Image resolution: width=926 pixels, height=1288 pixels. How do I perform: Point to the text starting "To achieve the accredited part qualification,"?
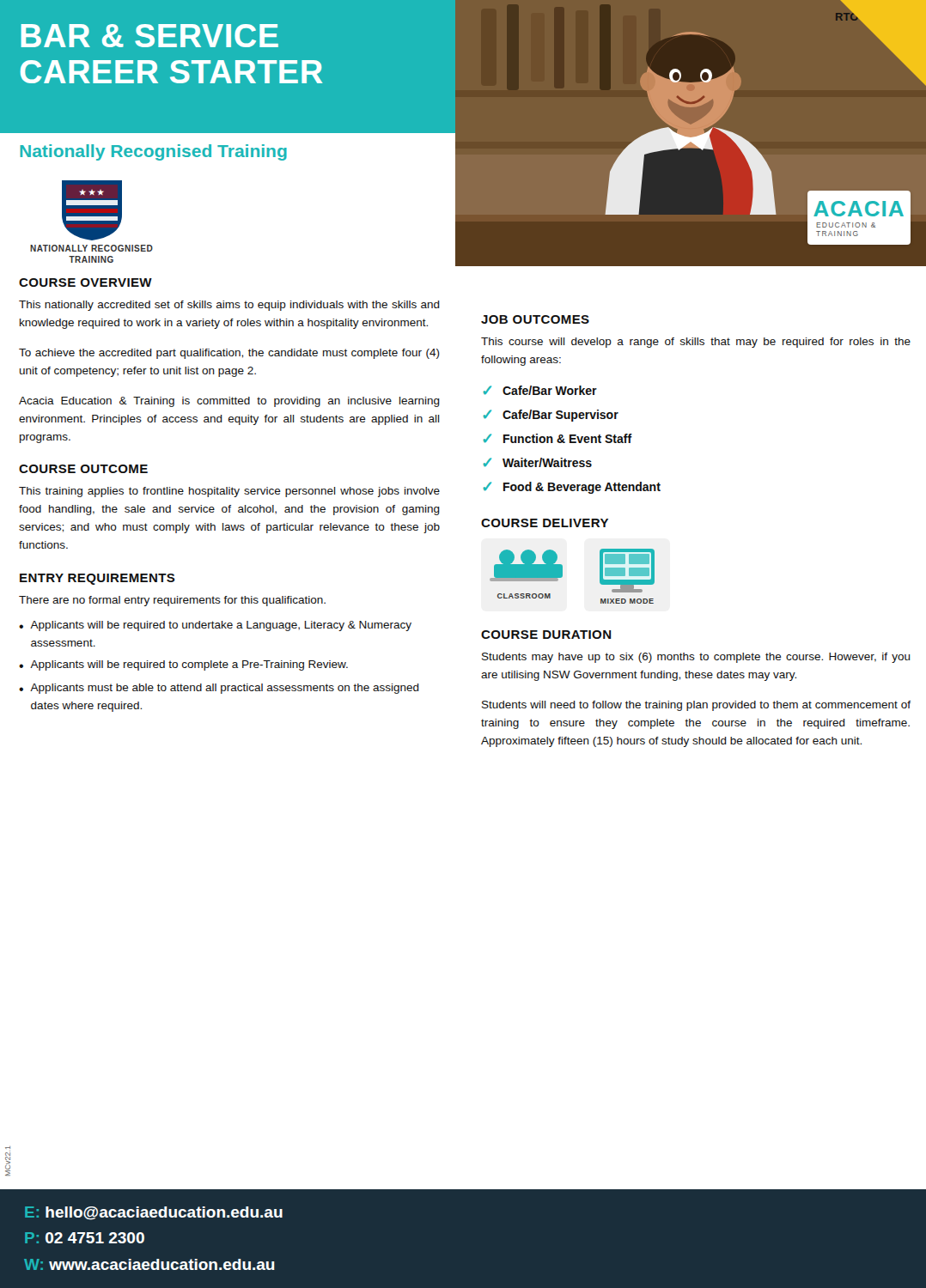229,361
